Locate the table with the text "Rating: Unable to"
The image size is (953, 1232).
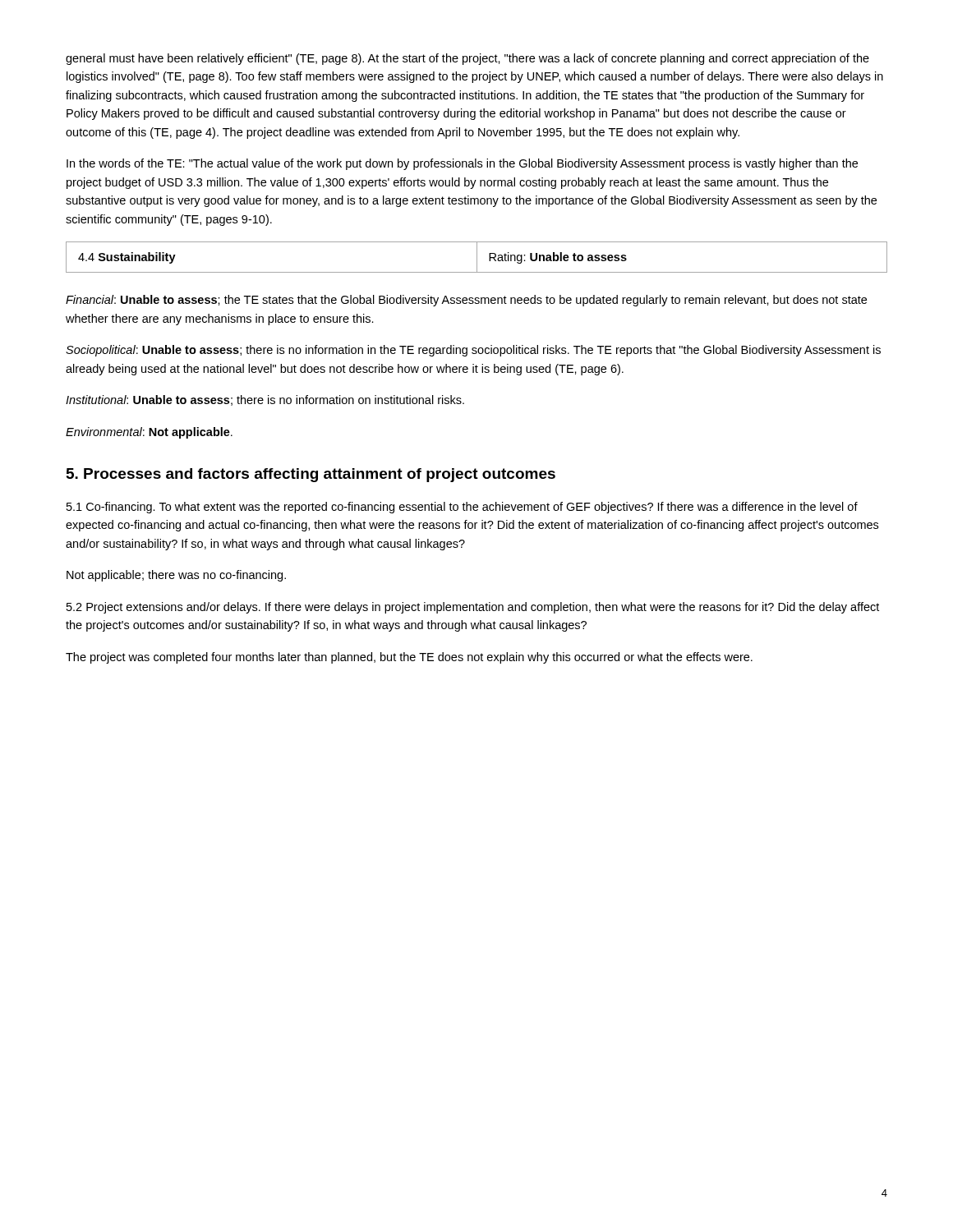tap(476, 257)
